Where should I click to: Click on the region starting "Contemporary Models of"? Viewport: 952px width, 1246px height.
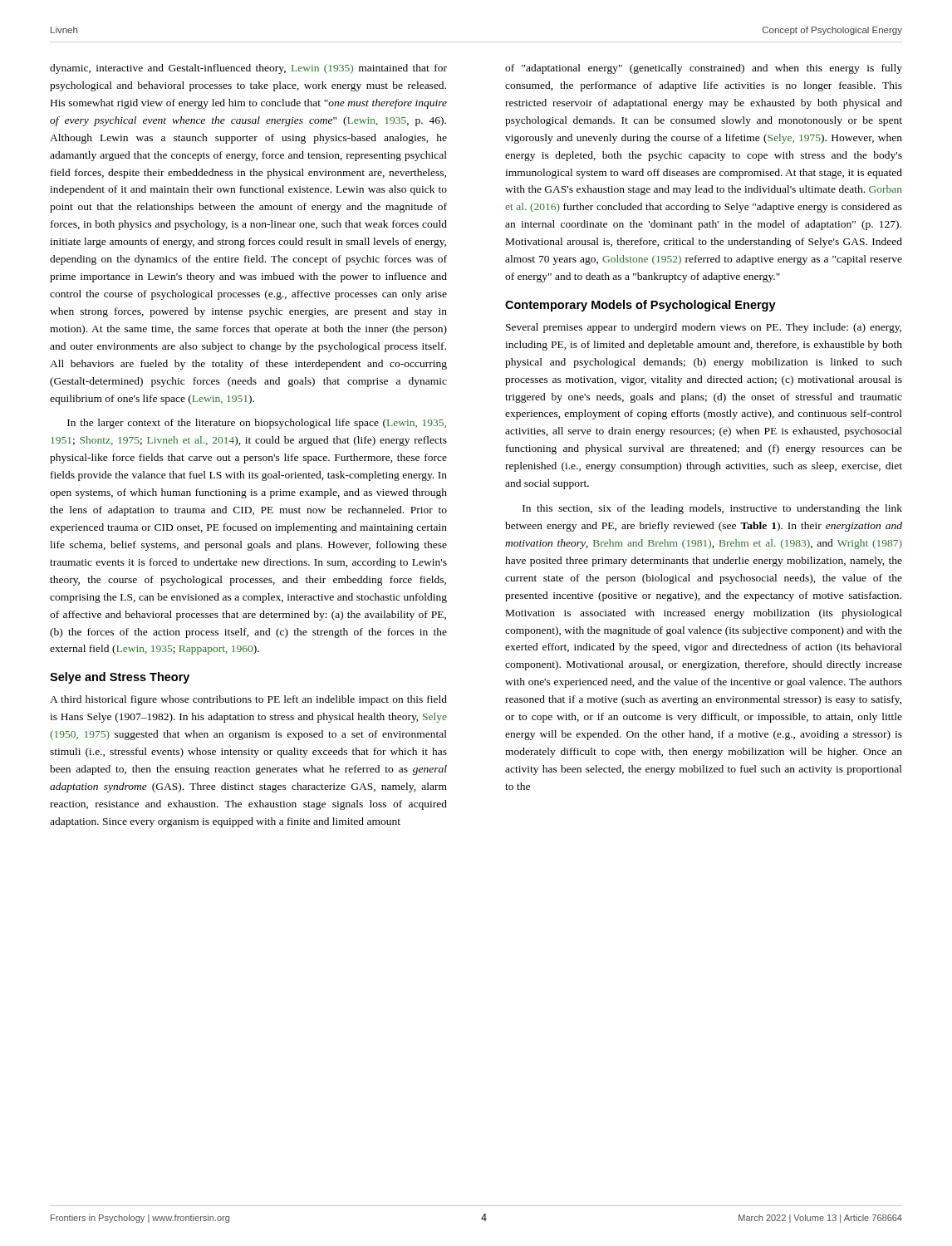704,305
